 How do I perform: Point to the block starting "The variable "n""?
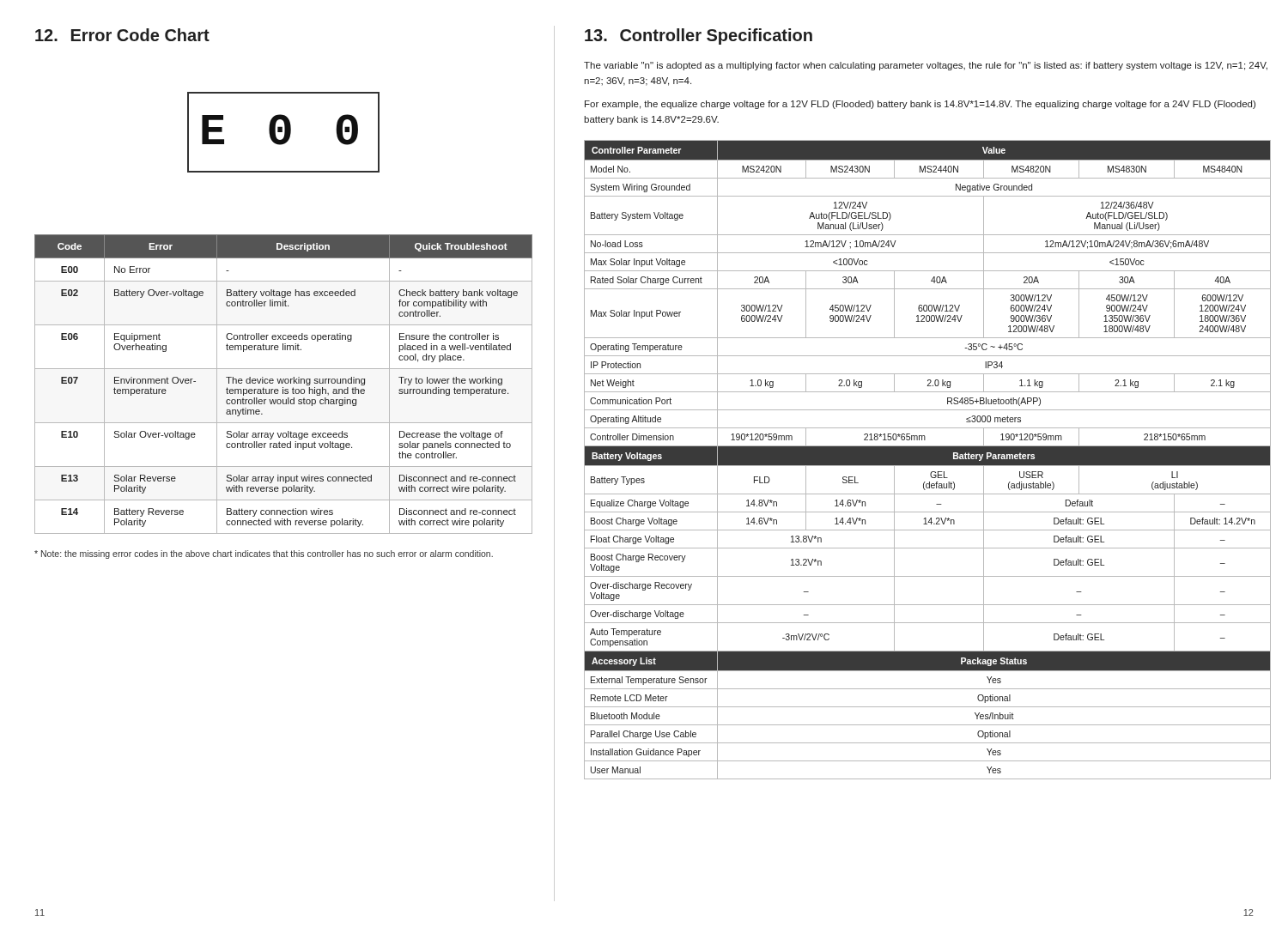(926, 73)
